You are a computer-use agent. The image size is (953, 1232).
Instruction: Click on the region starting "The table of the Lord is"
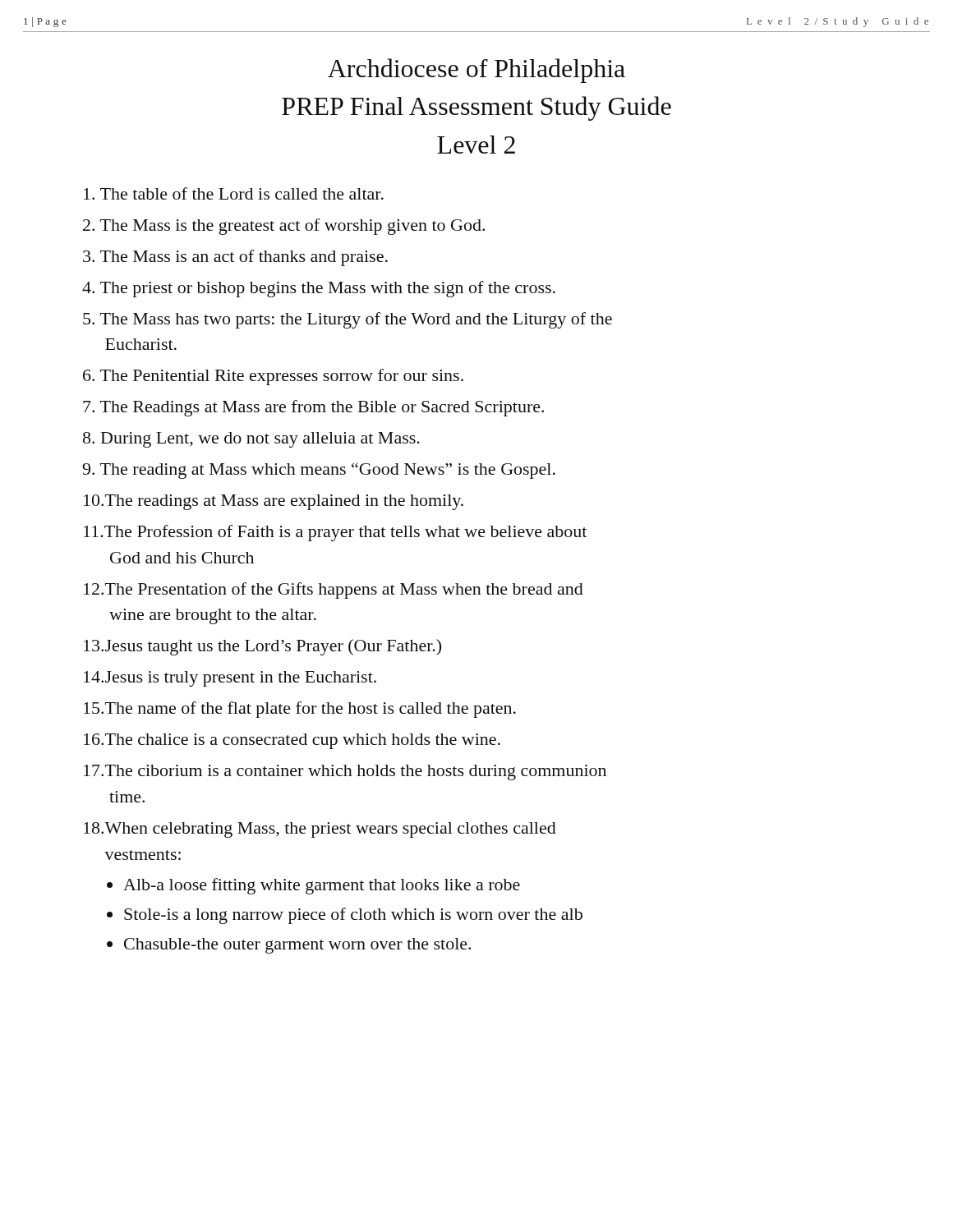click(234, 193)
